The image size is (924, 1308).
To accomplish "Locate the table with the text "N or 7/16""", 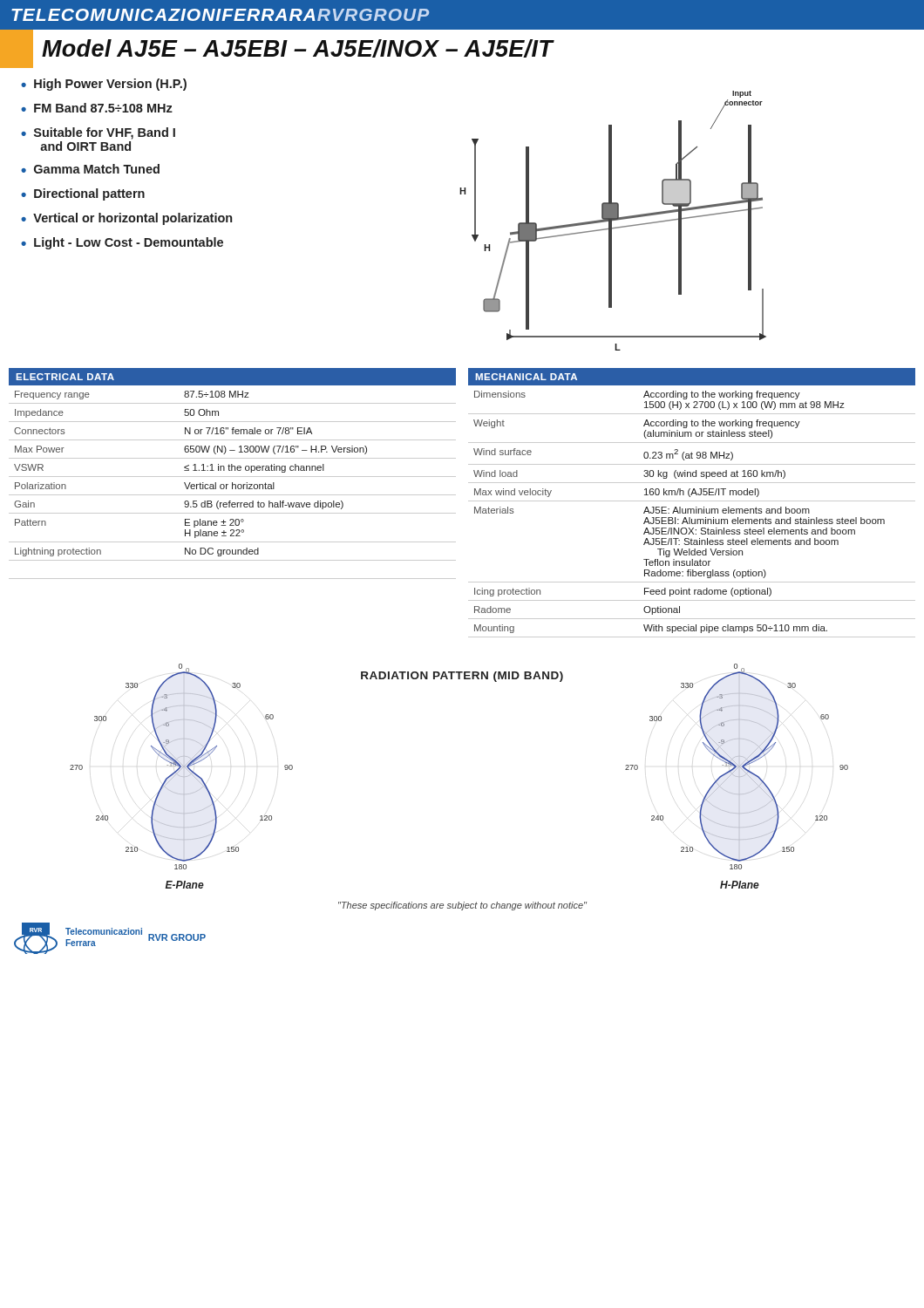I will click(232, 503).
